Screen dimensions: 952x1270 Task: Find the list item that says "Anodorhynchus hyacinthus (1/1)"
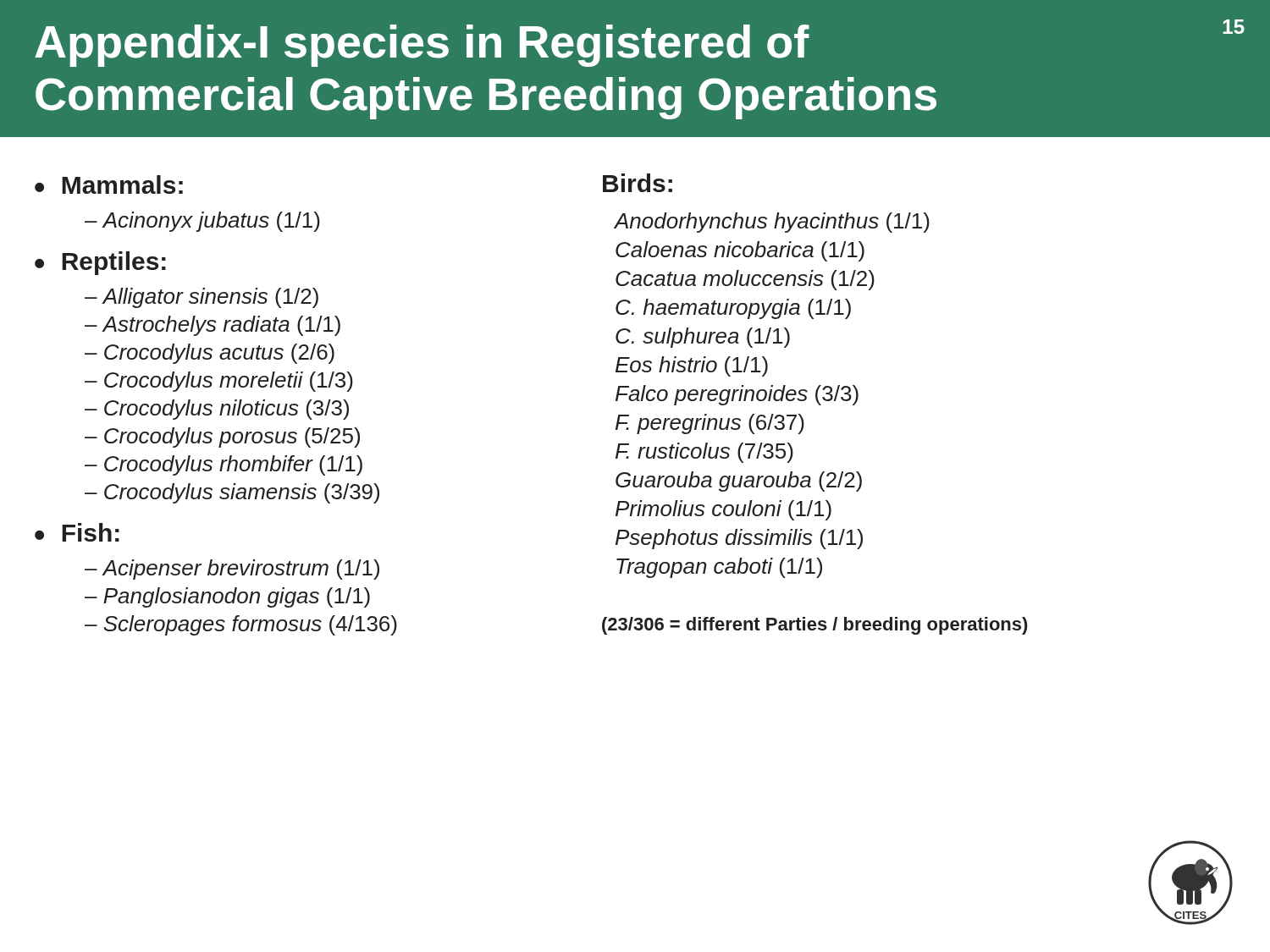773,221
